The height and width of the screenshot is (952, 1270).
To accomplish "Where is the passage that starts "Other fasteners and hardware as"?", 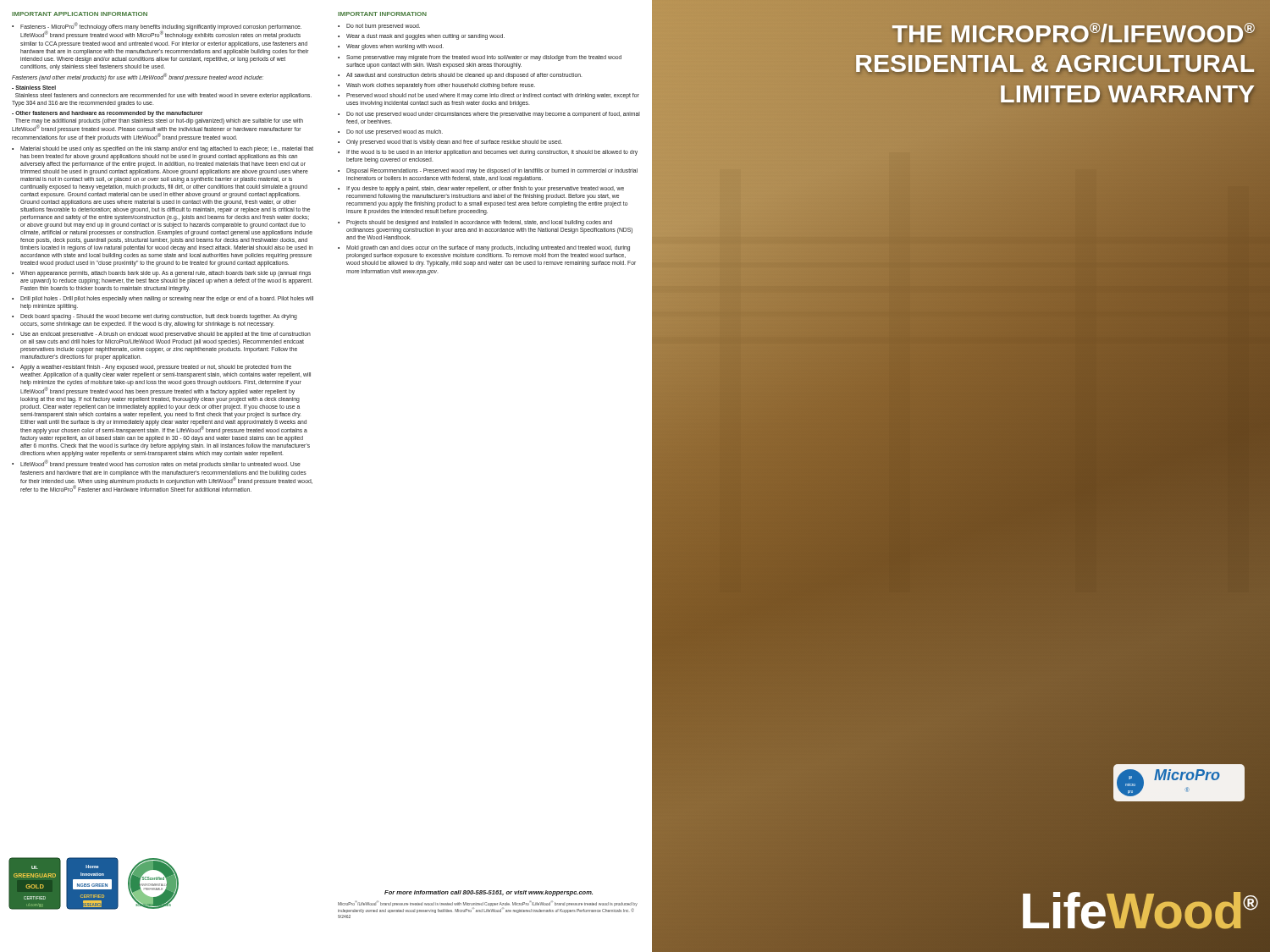I will 157,125.
